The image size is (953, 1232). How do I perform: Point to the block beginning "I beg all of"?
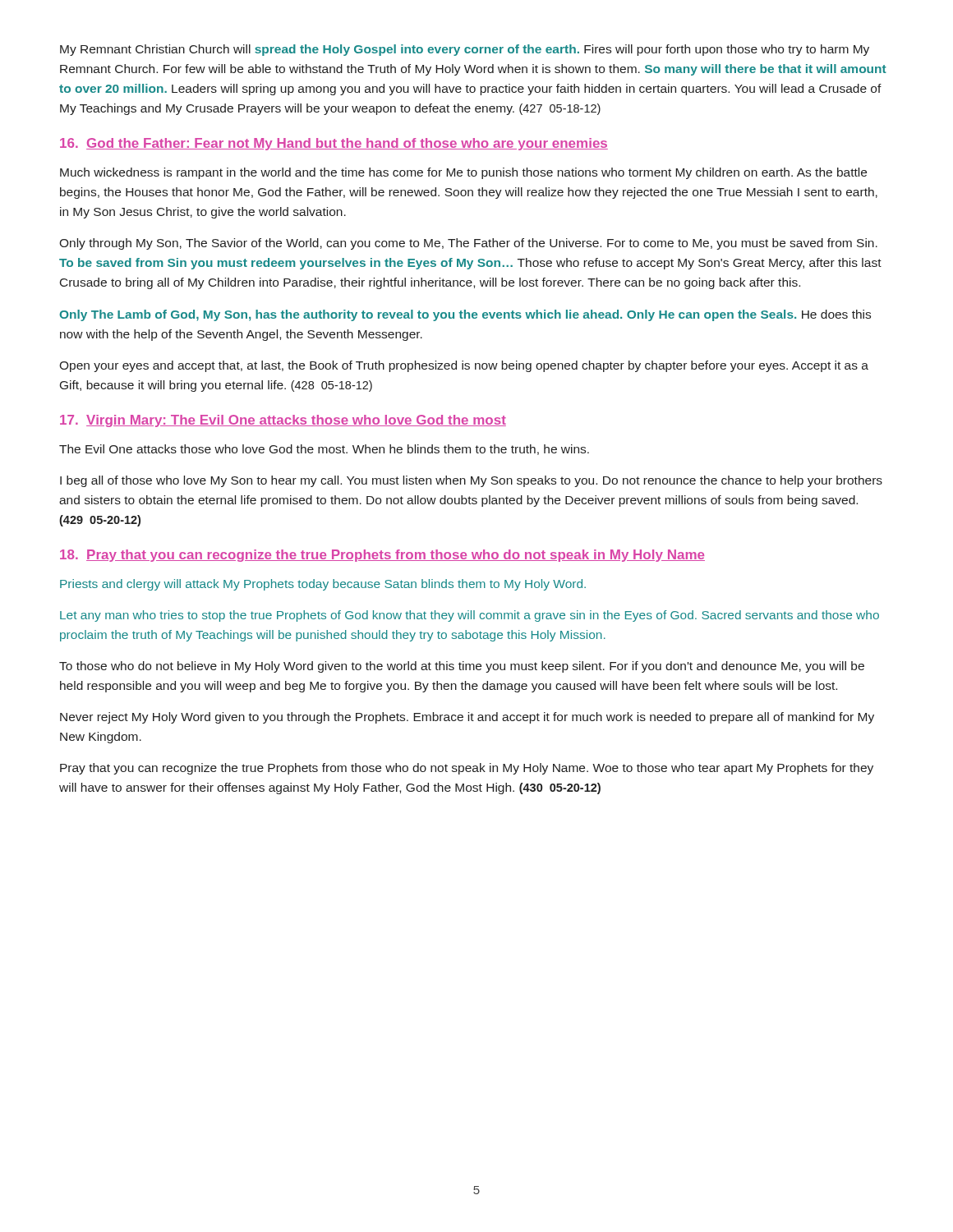click(x=471, y=500)
